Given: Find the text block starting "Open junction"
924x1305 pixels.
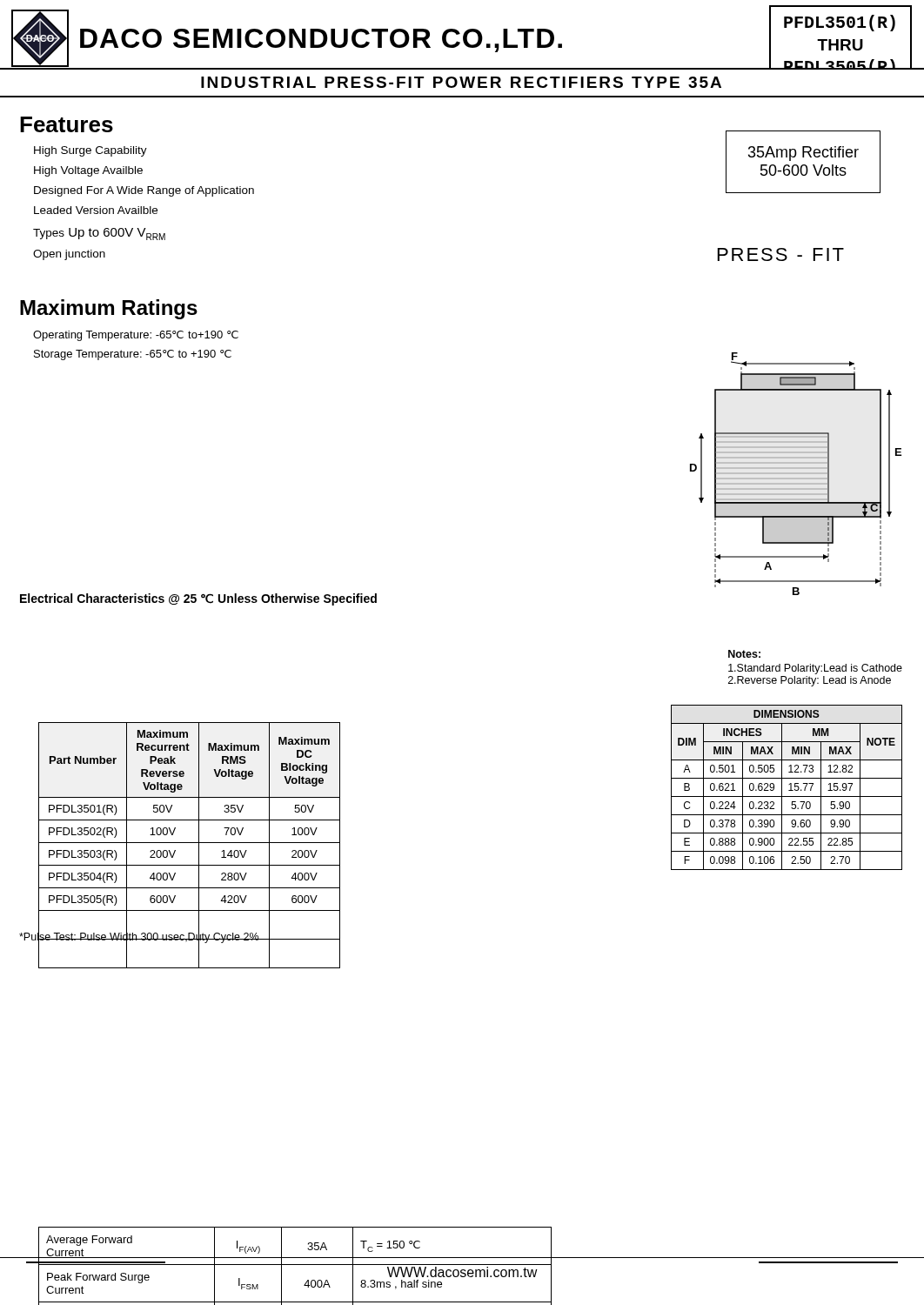Looking at the screenshot, I should [x=69, y=253].
